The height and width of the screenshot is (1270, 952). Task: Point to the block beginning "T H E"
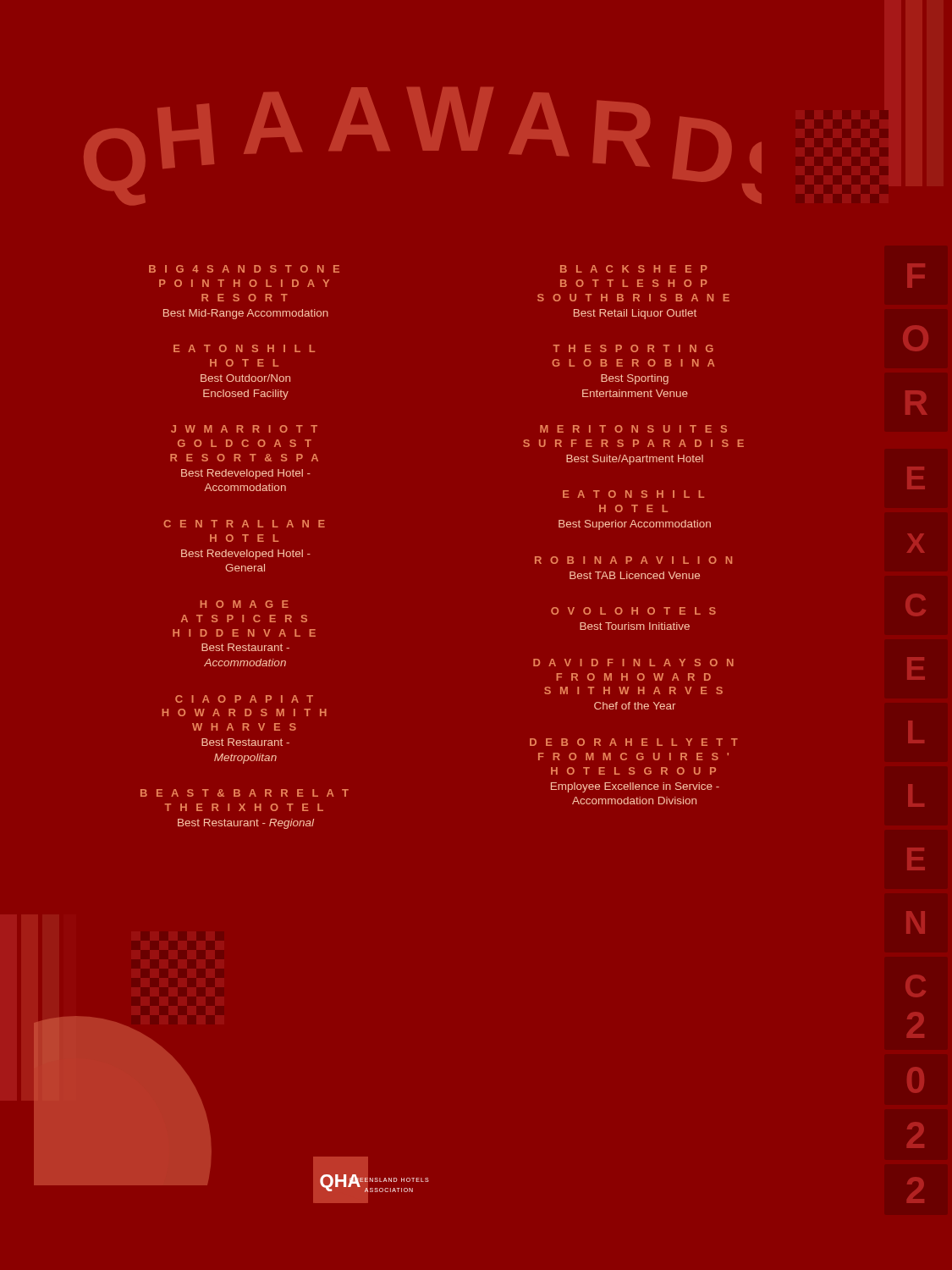(635, 371)
